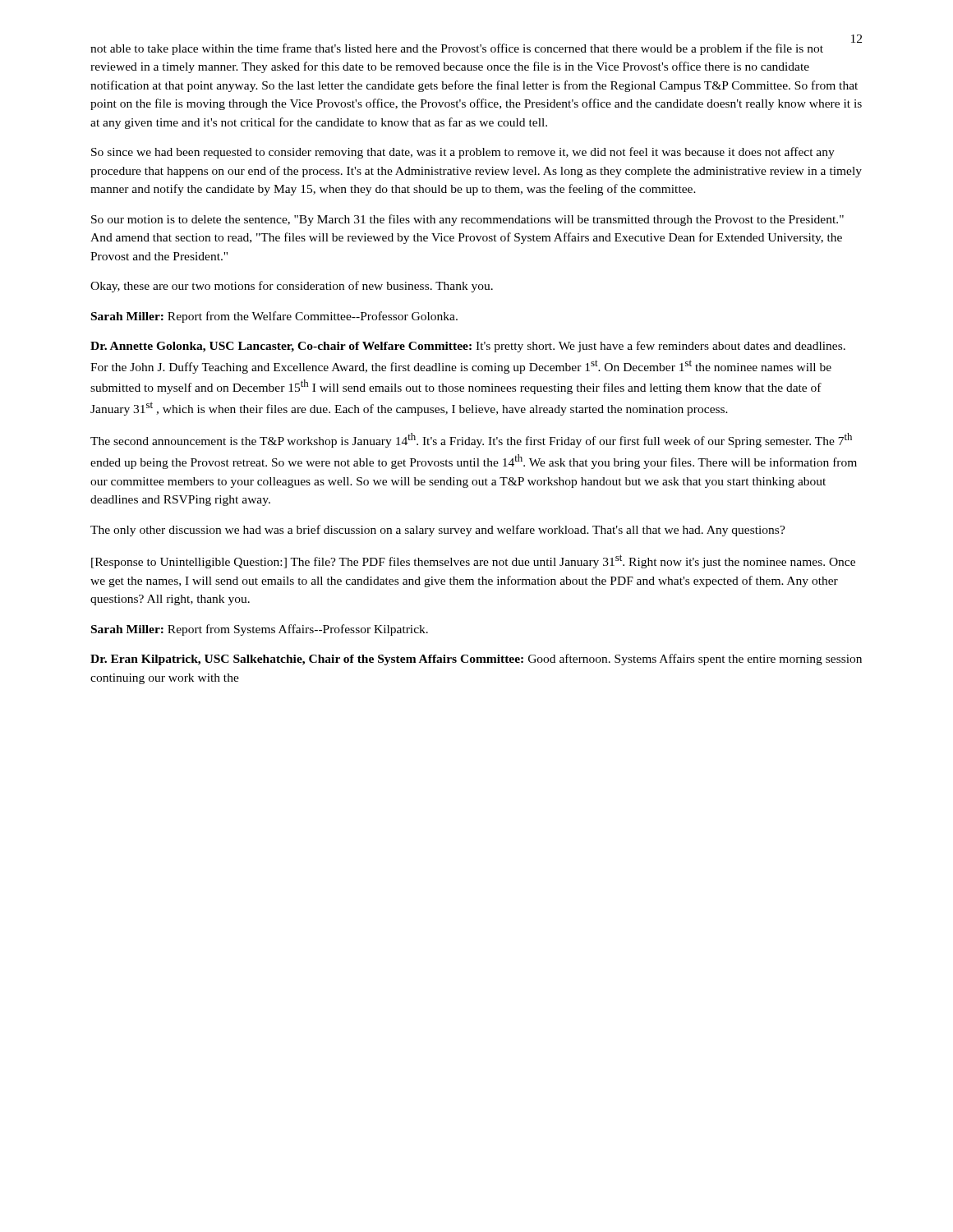Image resolution: width=953 pixels, height=1232 pixels.
Task: Click the passage that begins "not able to take place within"
Action: point(476,85)
